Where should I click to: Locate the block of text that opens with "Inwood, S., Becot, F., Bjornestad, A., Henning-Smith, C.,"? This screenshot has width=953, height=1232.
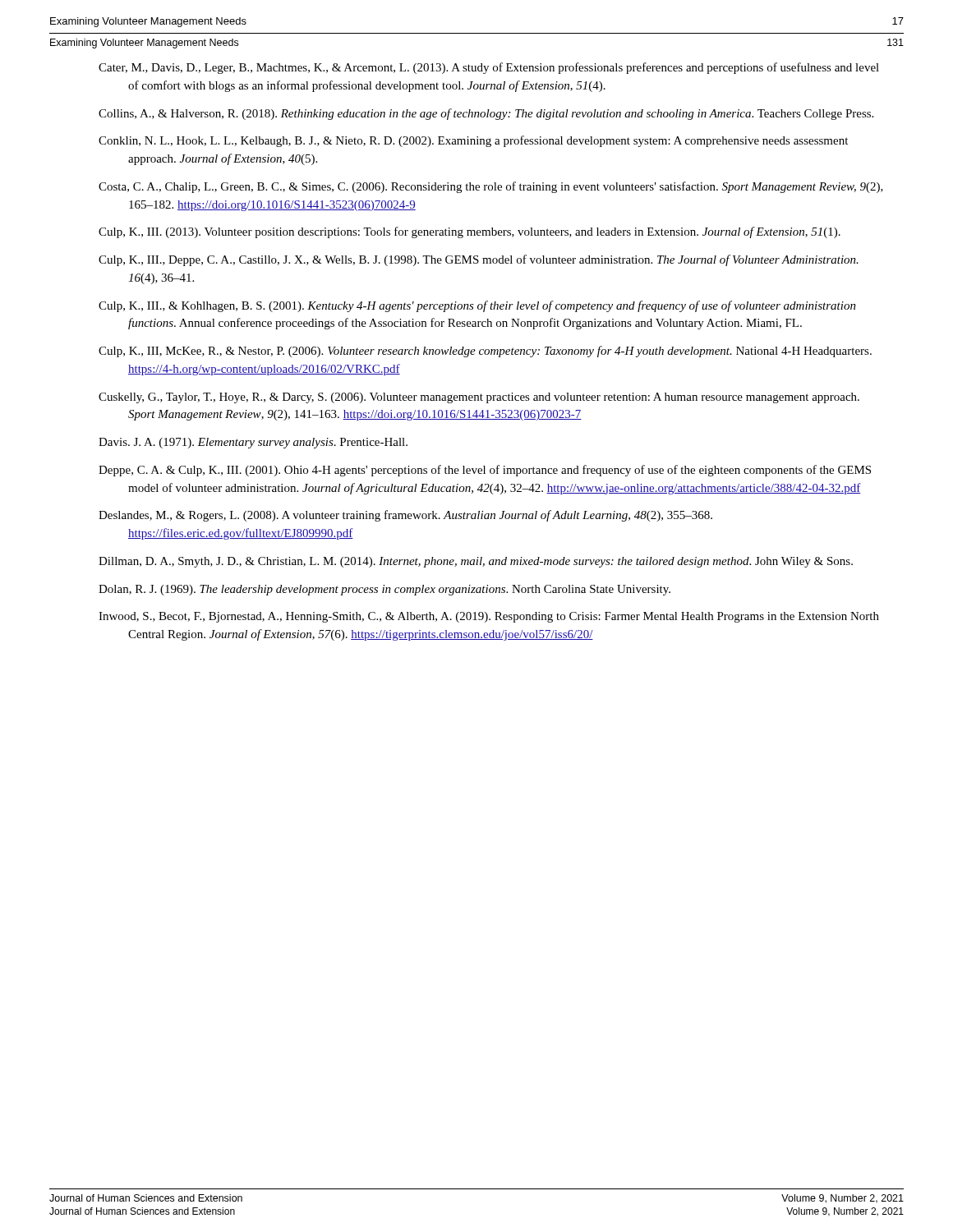489,625
